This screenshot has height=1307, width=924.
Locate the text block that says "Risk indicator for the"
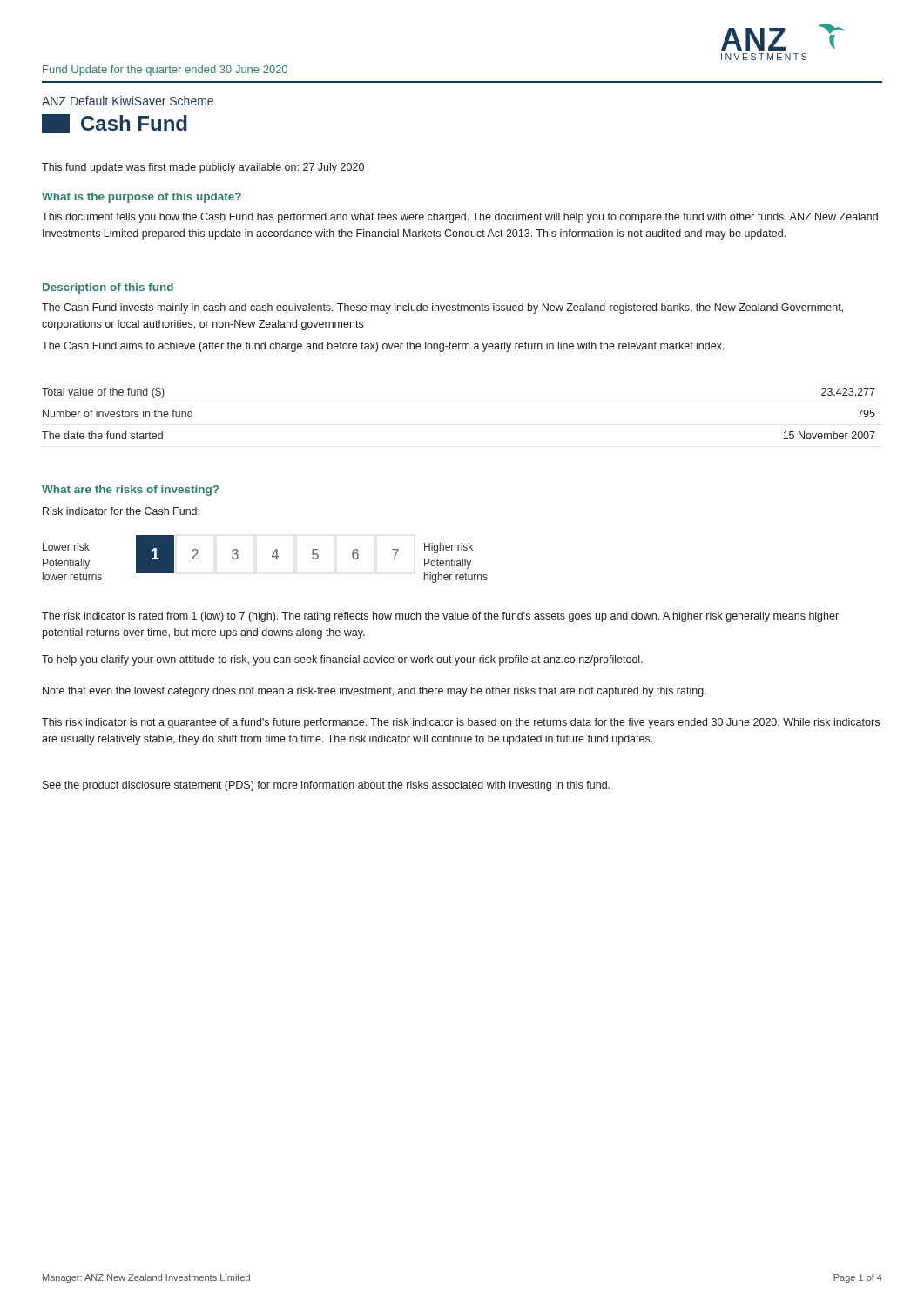(x=121, y=511)
